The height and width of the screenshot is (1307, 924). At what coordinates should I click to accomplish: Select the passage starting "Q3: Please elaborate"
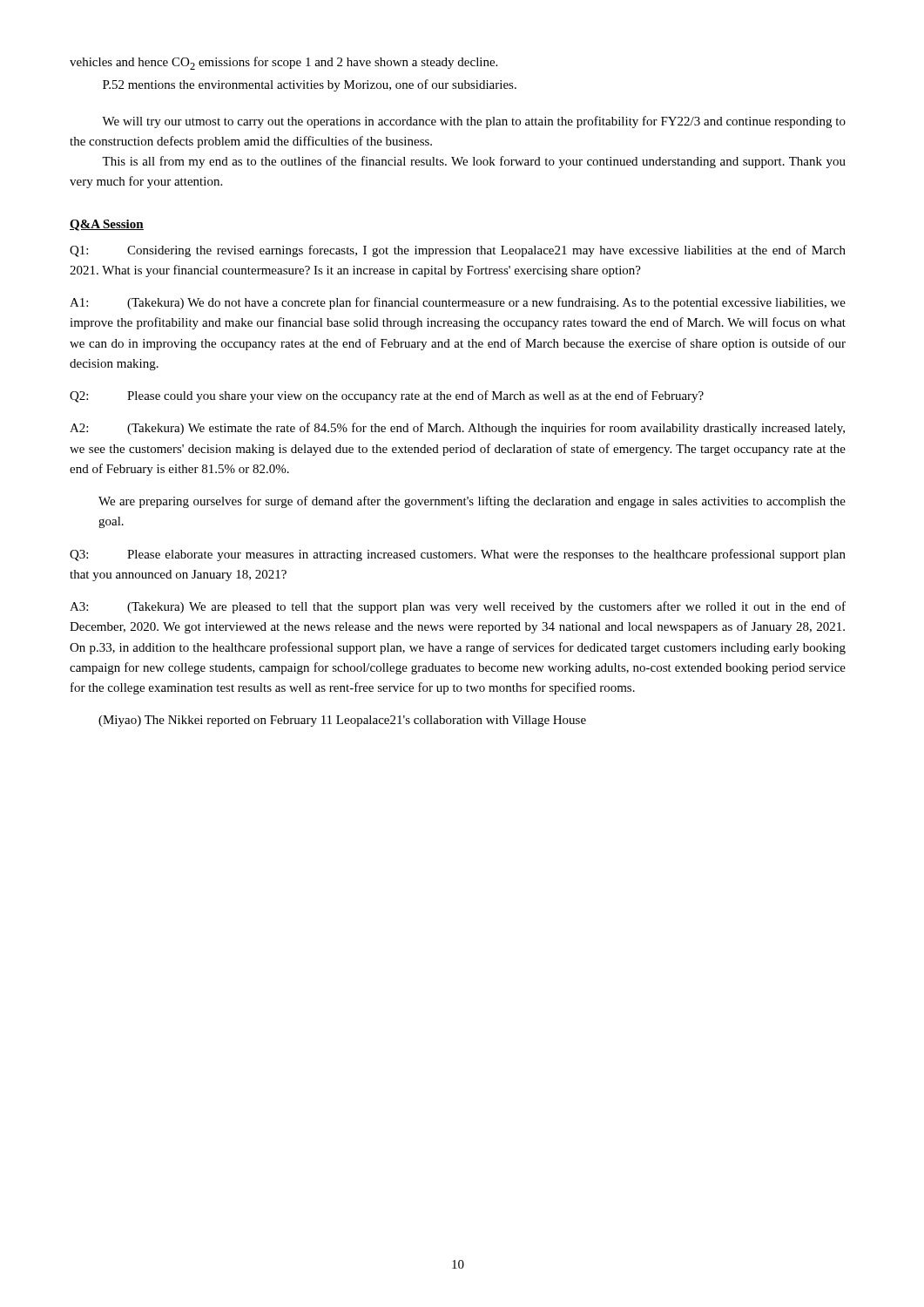[458, 563]
